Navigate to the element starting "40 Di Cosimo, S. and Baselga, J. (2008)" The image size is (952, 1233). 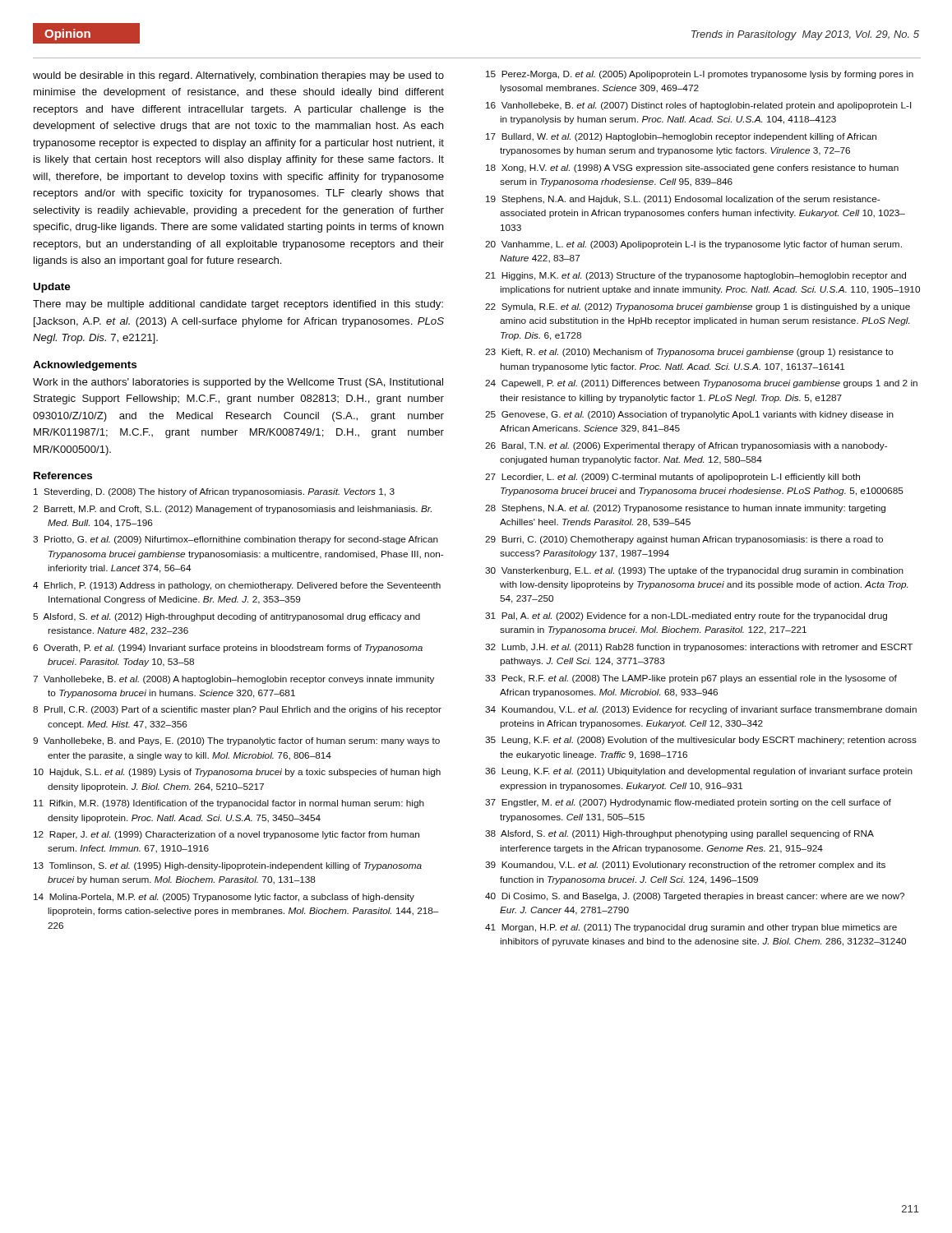[695, 903]
